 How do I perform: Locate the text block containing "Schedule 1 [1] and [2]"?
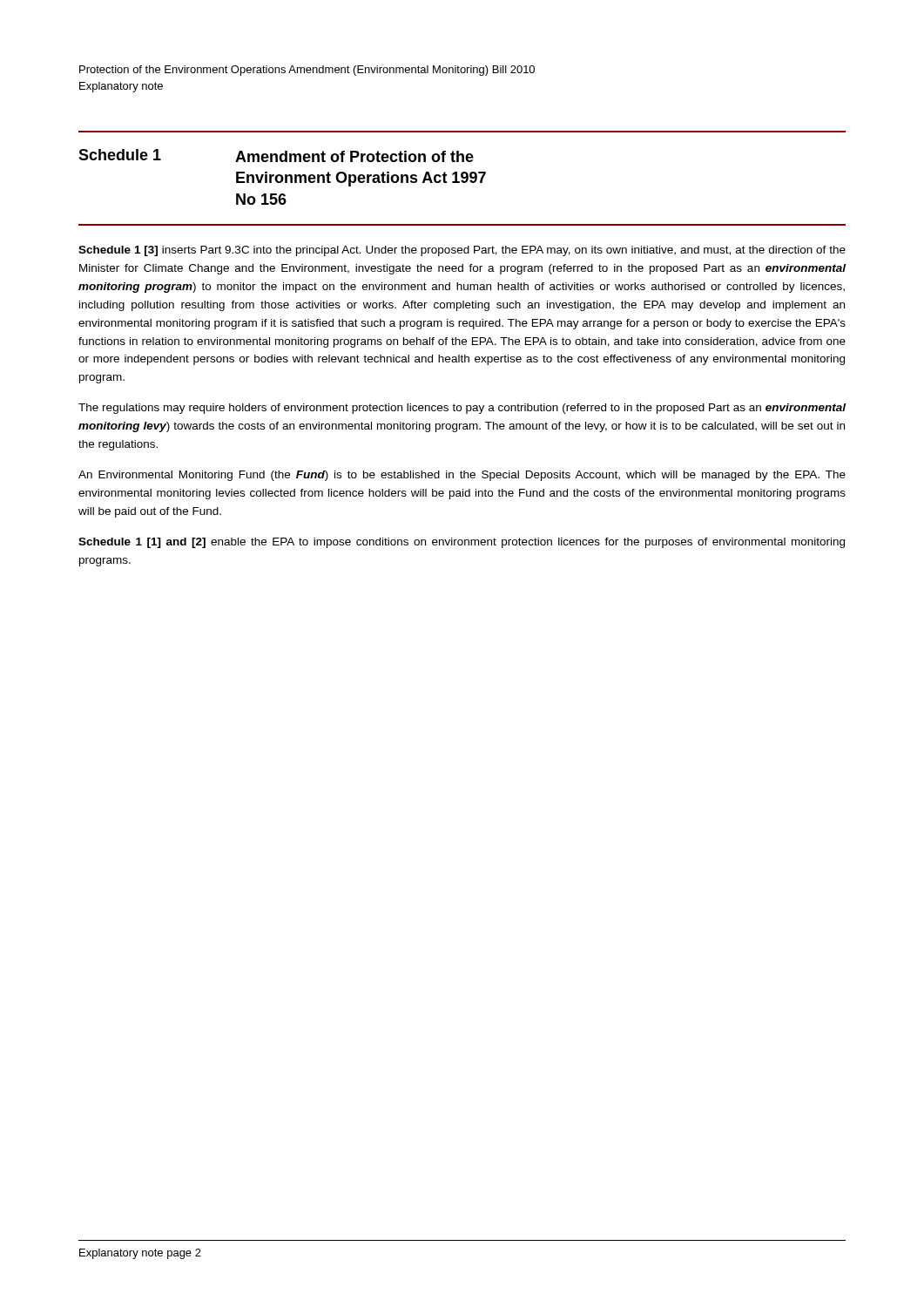click(462, 550)
